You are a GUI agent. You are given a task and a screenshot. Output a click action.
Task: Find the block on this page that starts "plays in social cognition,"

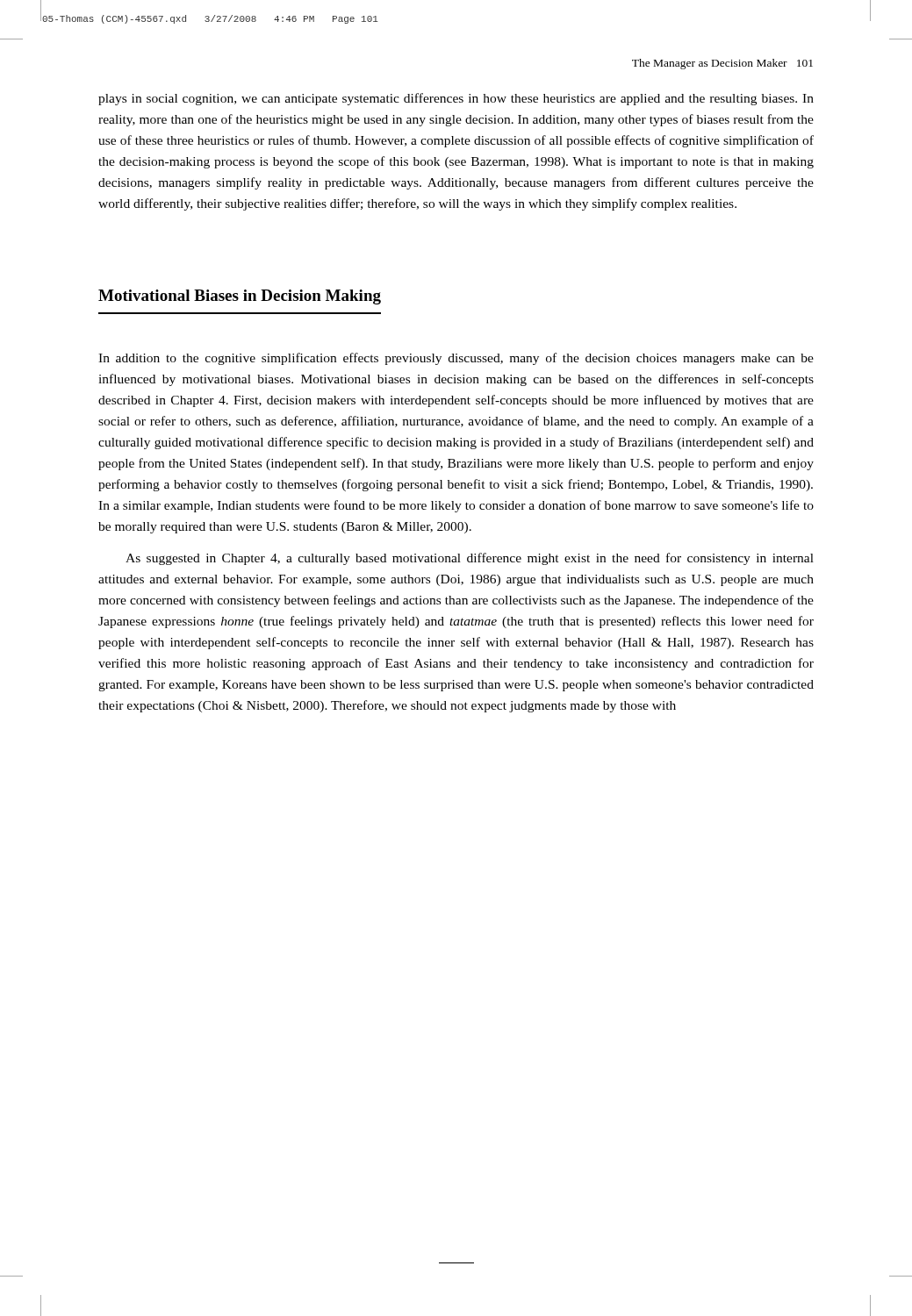(x=456, y=151)
